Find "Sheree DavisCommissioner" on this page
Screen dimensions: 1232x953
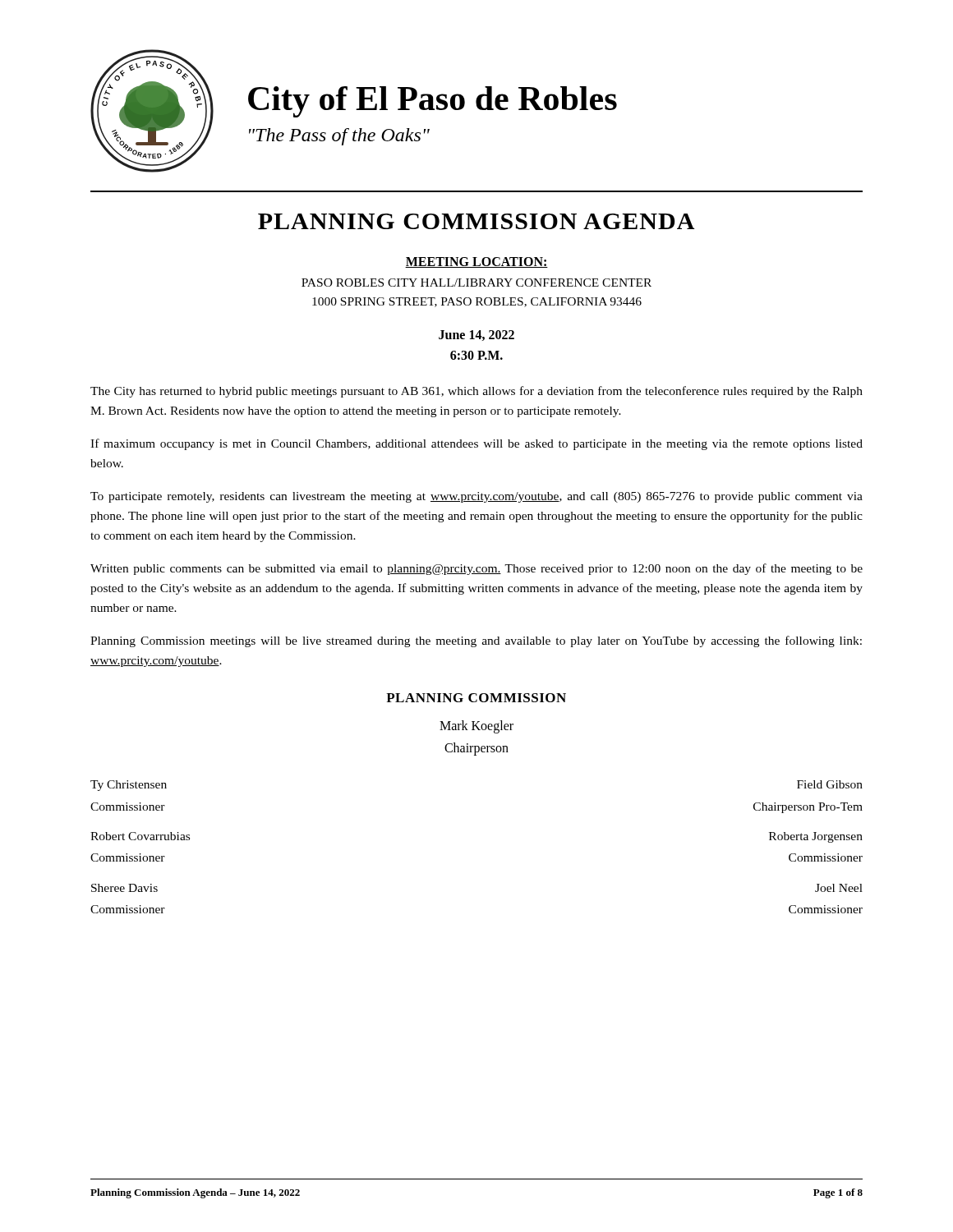(128, 898)
